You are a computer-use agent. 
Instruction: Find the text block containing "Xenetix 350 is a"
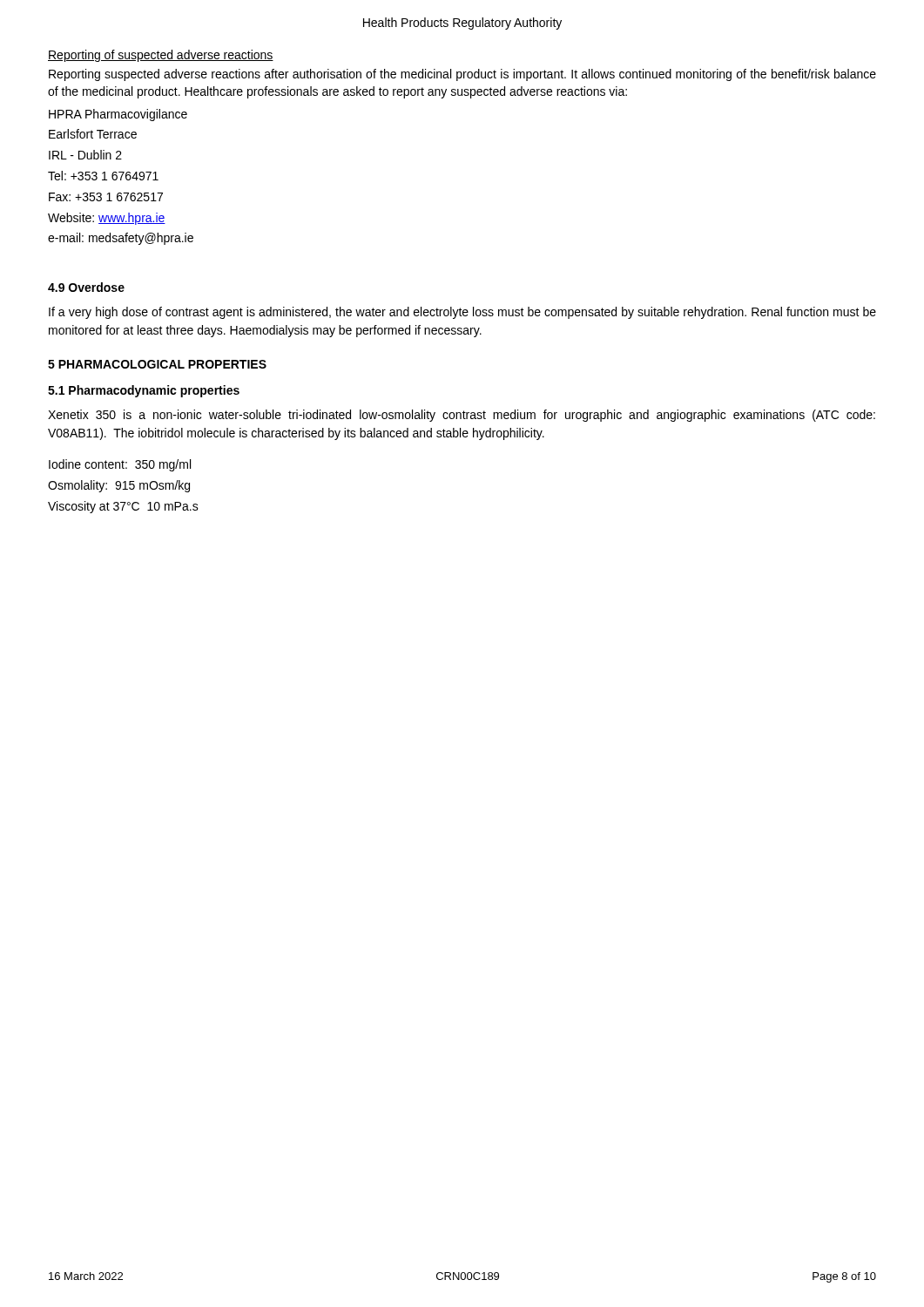pyautogui.click(x=462, y=424)
